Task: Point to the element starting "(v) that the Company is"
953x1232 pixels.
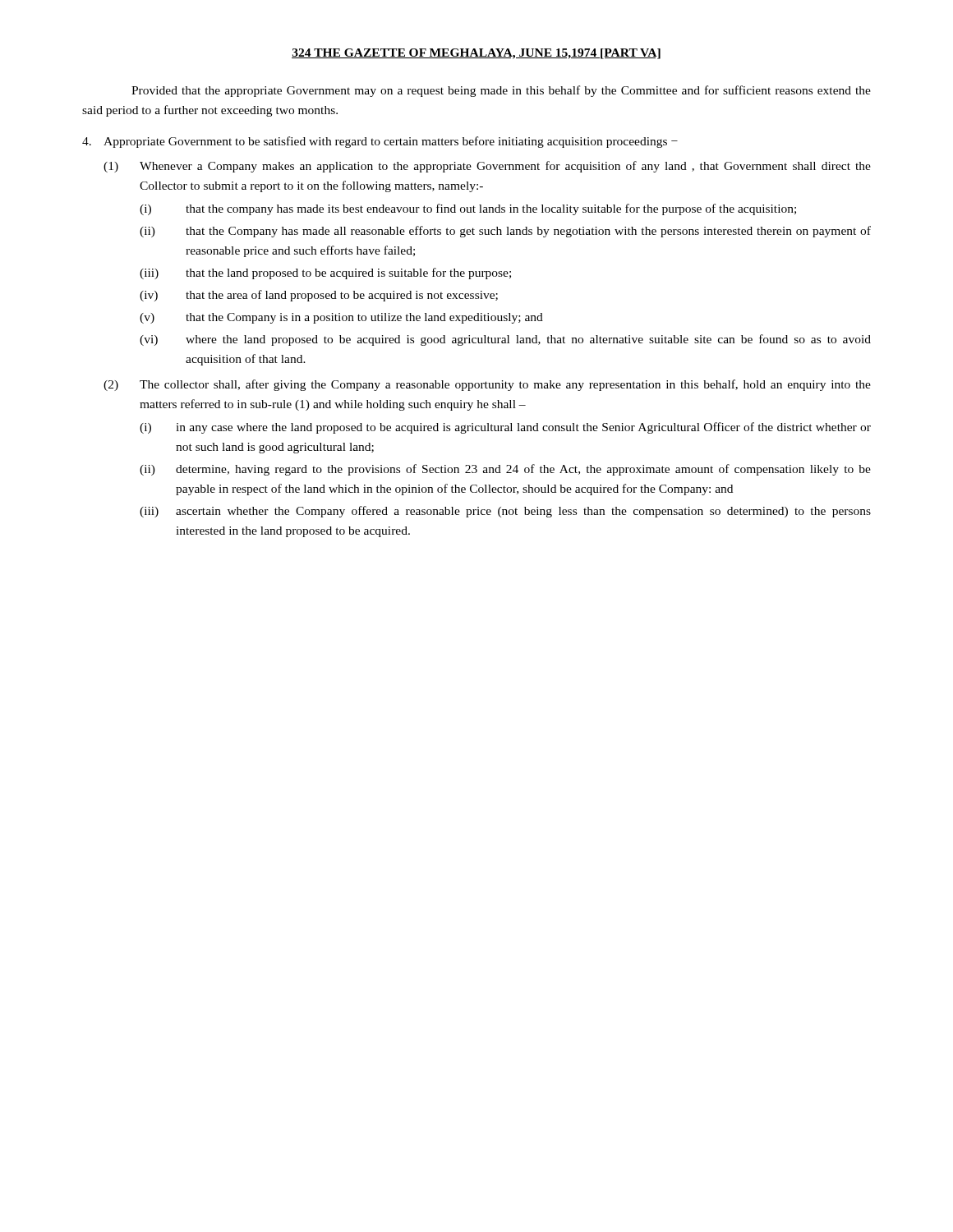Action: point(505,317)
